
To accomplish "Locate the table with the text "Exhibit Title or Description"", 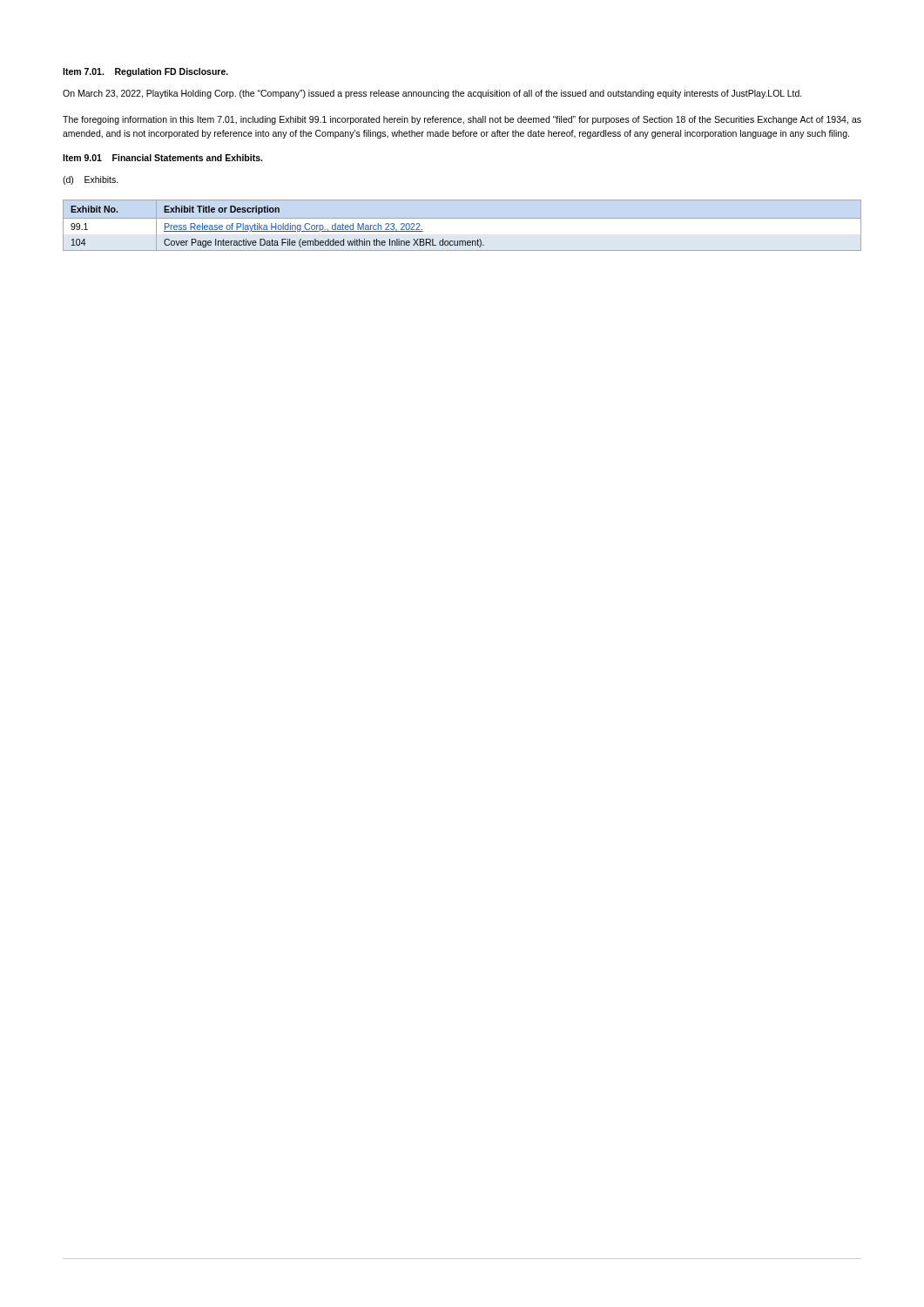I will (462, 225).
